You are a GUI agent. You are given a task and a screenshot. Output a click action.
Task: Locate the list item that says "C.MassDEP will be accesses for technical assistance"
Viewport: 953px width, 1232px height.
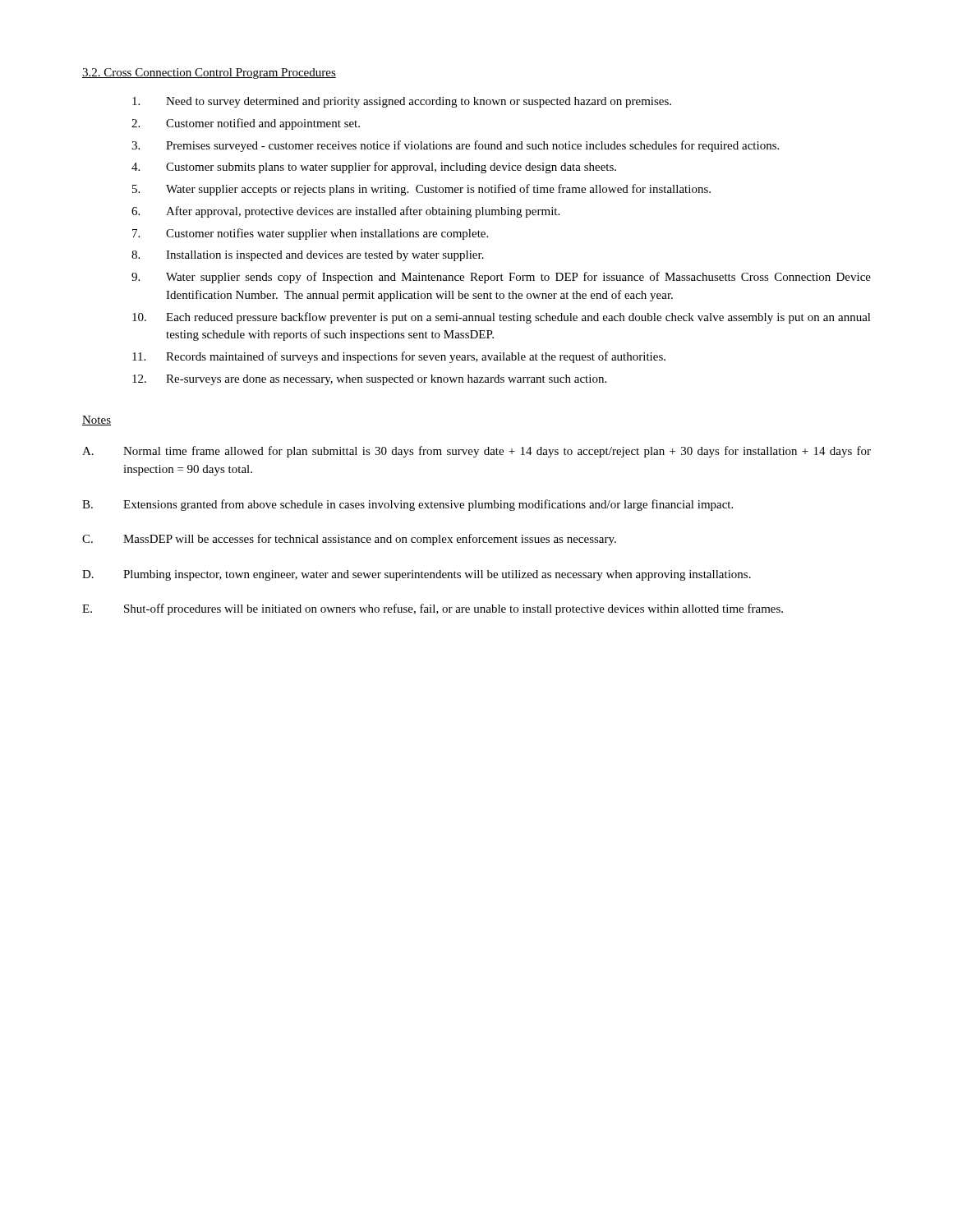tap(476, 539)
